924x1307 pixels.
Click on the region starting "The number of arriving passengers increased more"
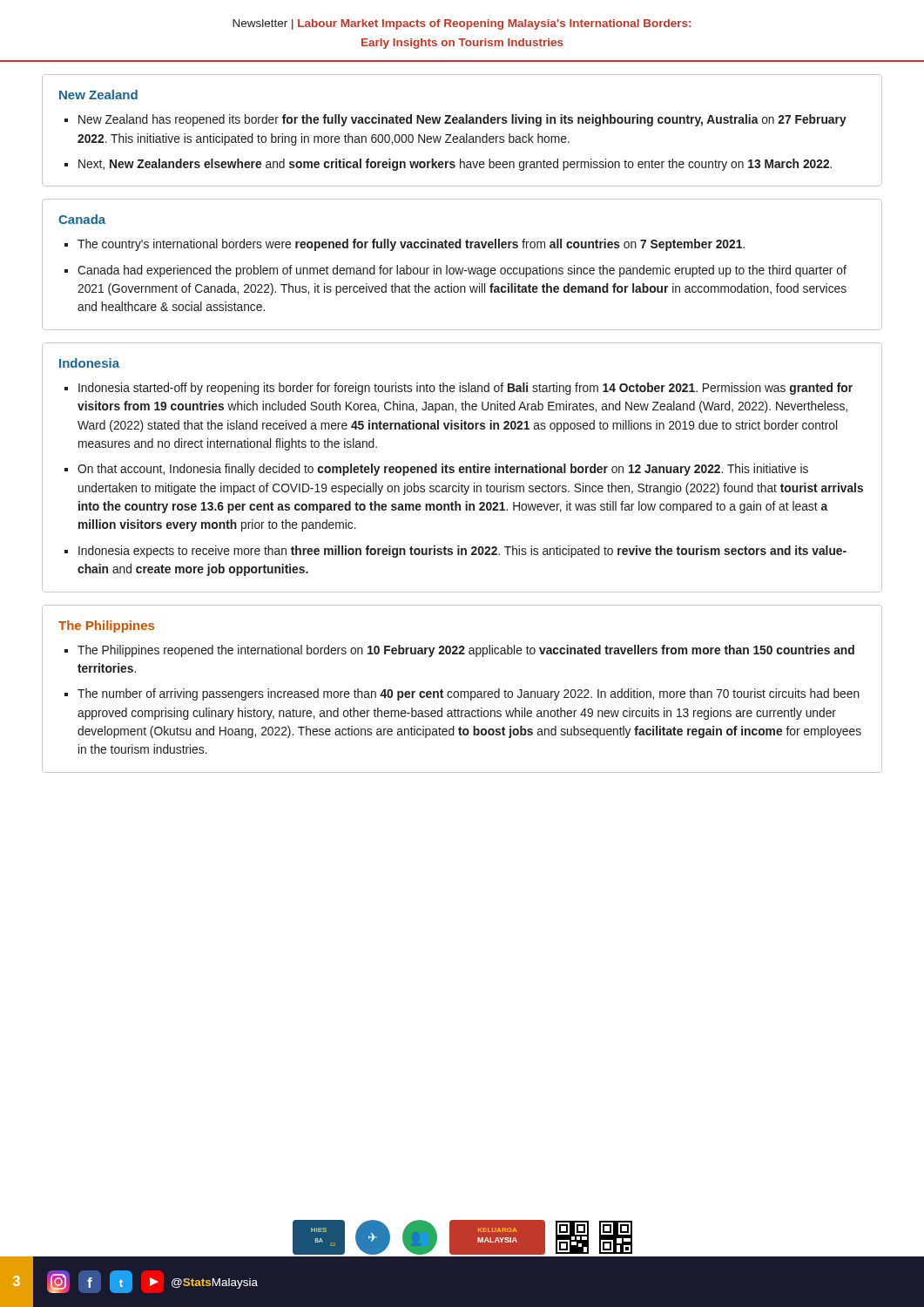pyautogui.click(x=469, y=722)
